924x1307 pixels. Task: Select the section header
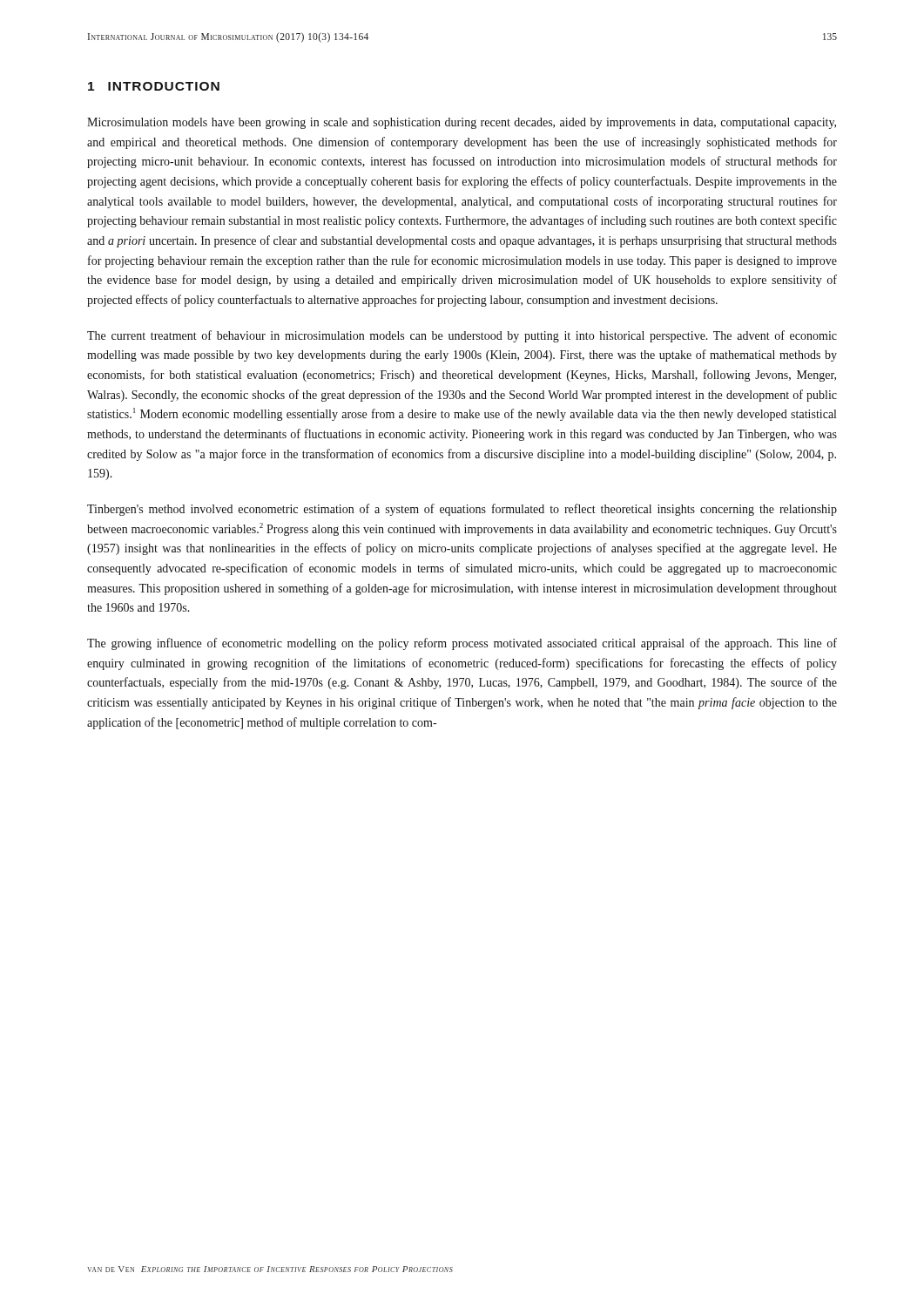(x=154, y=86)
